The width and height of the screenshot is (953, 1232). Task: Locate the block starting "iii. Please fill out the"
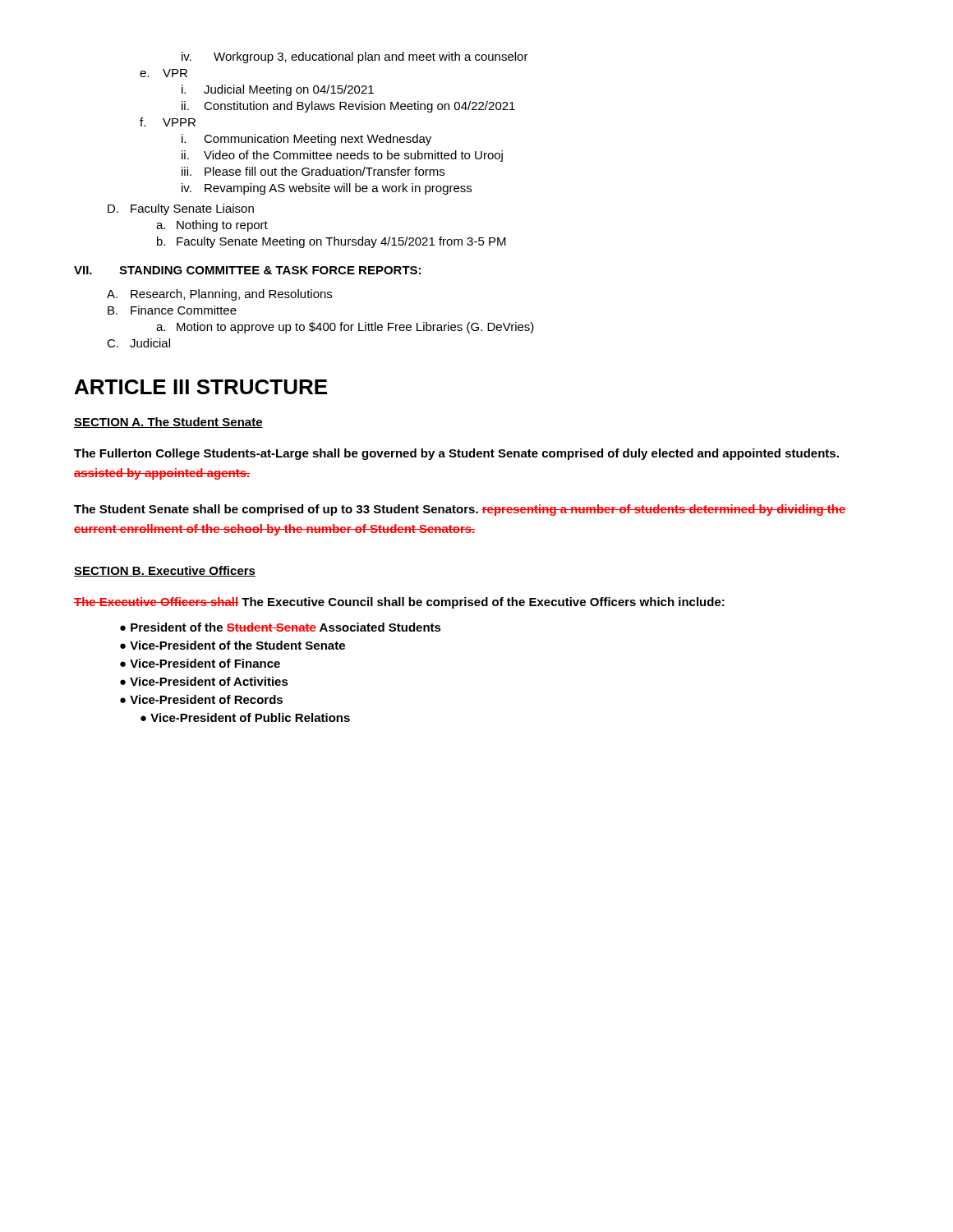tap(313, 171)
